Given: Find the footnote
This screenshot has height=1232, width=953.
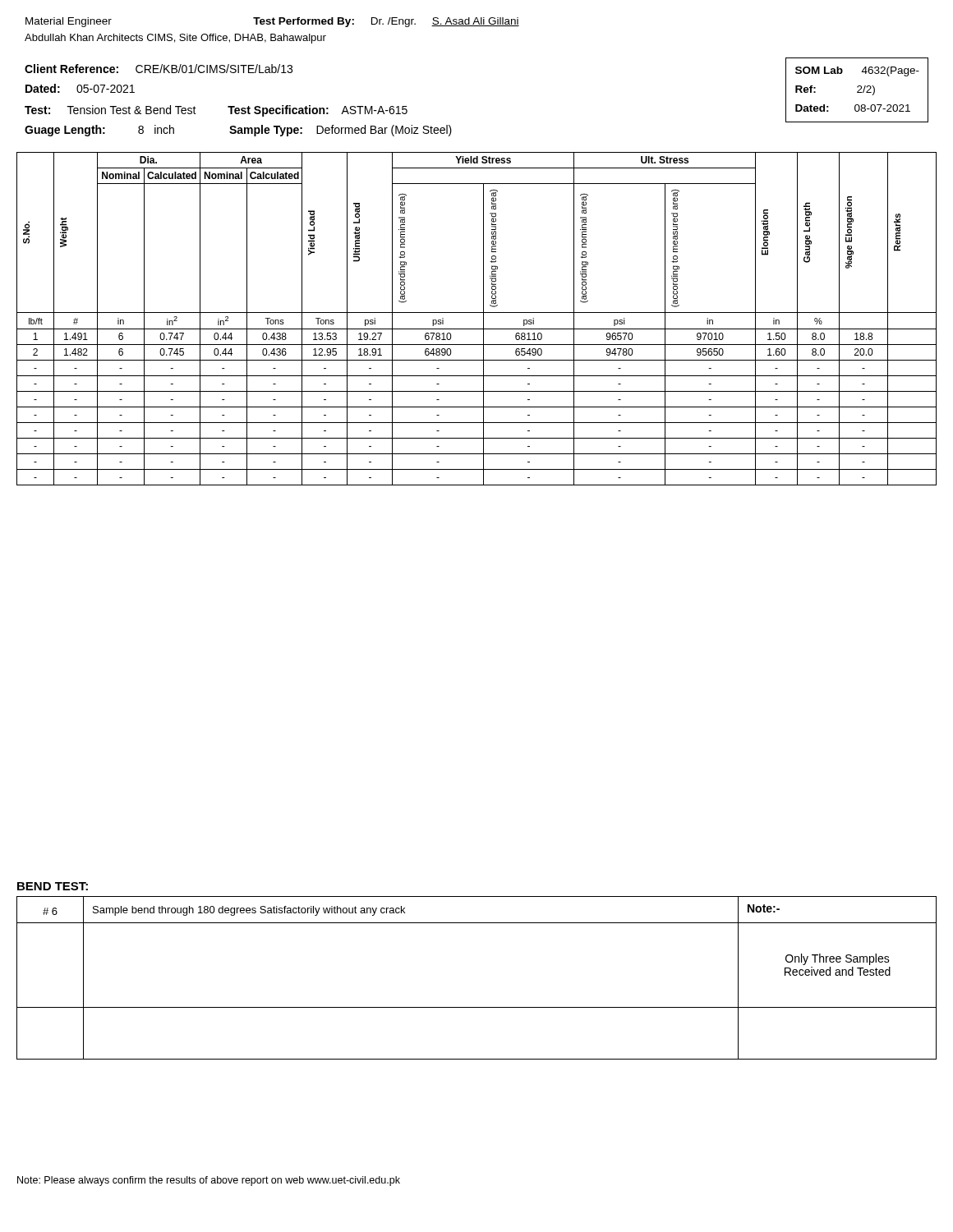Looking at the screenshot, I should click(208, 1180).
